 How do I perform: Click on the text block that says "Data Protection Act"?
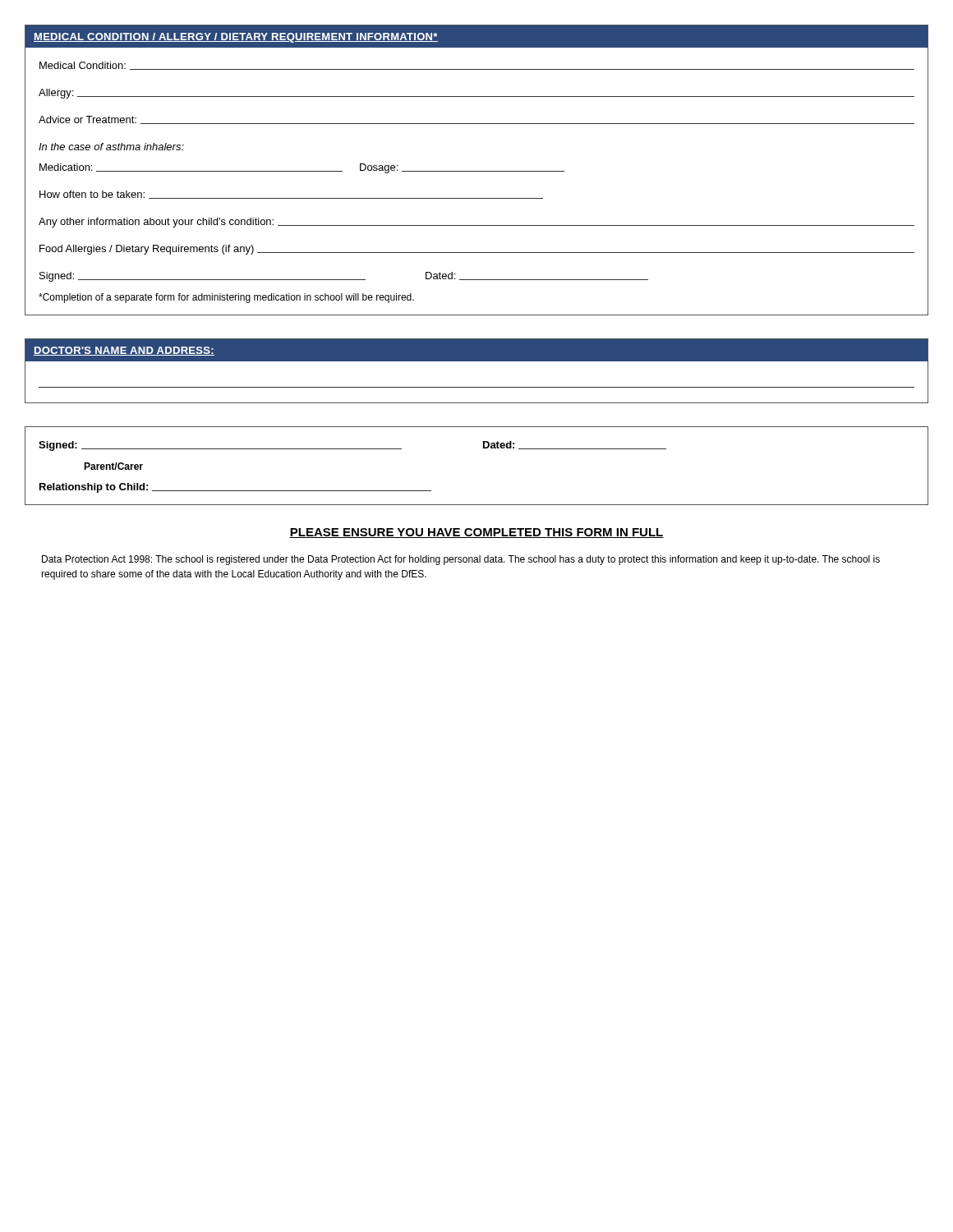pos(461,567)
